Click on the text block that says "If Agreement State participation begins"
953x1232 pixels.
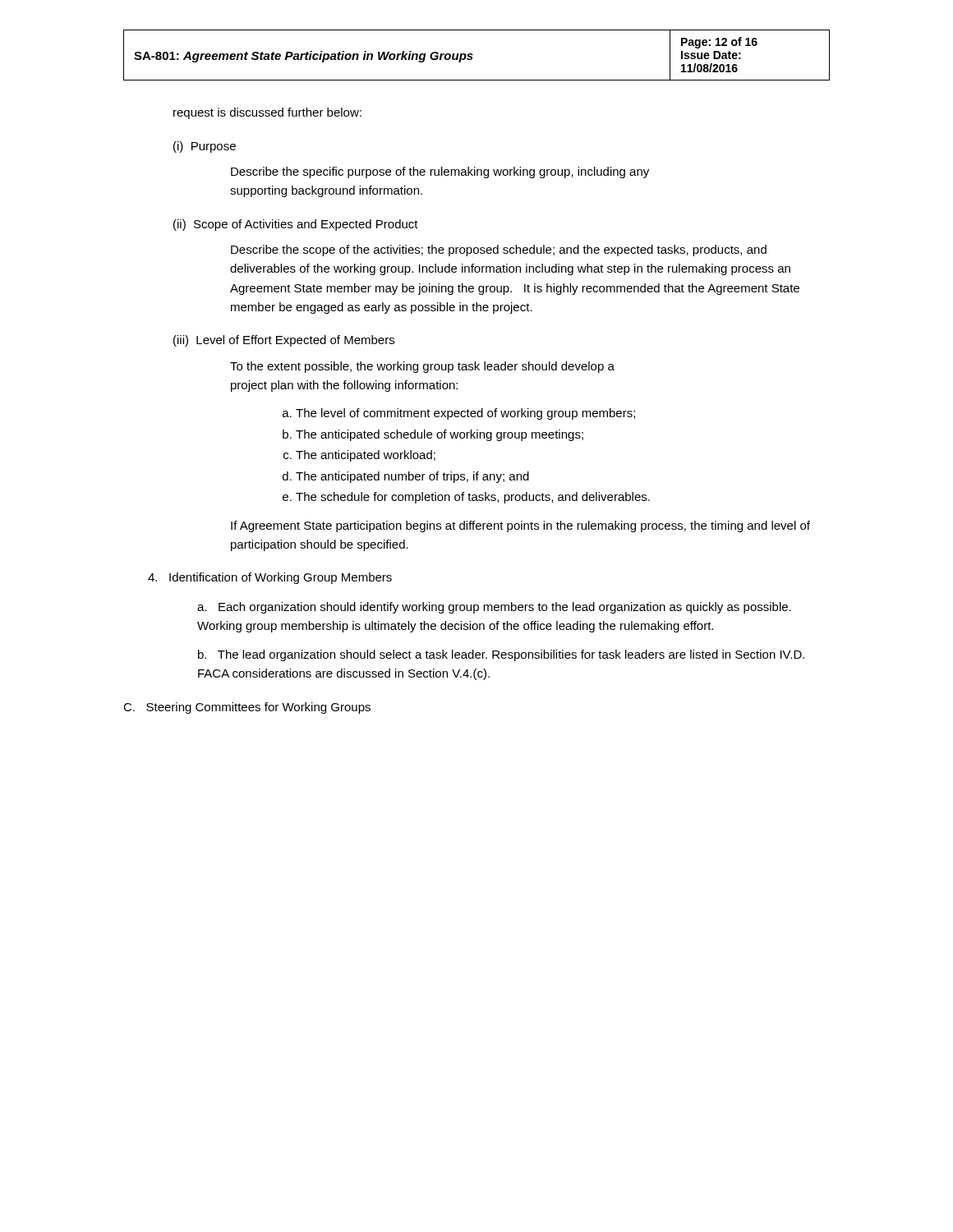520,534
